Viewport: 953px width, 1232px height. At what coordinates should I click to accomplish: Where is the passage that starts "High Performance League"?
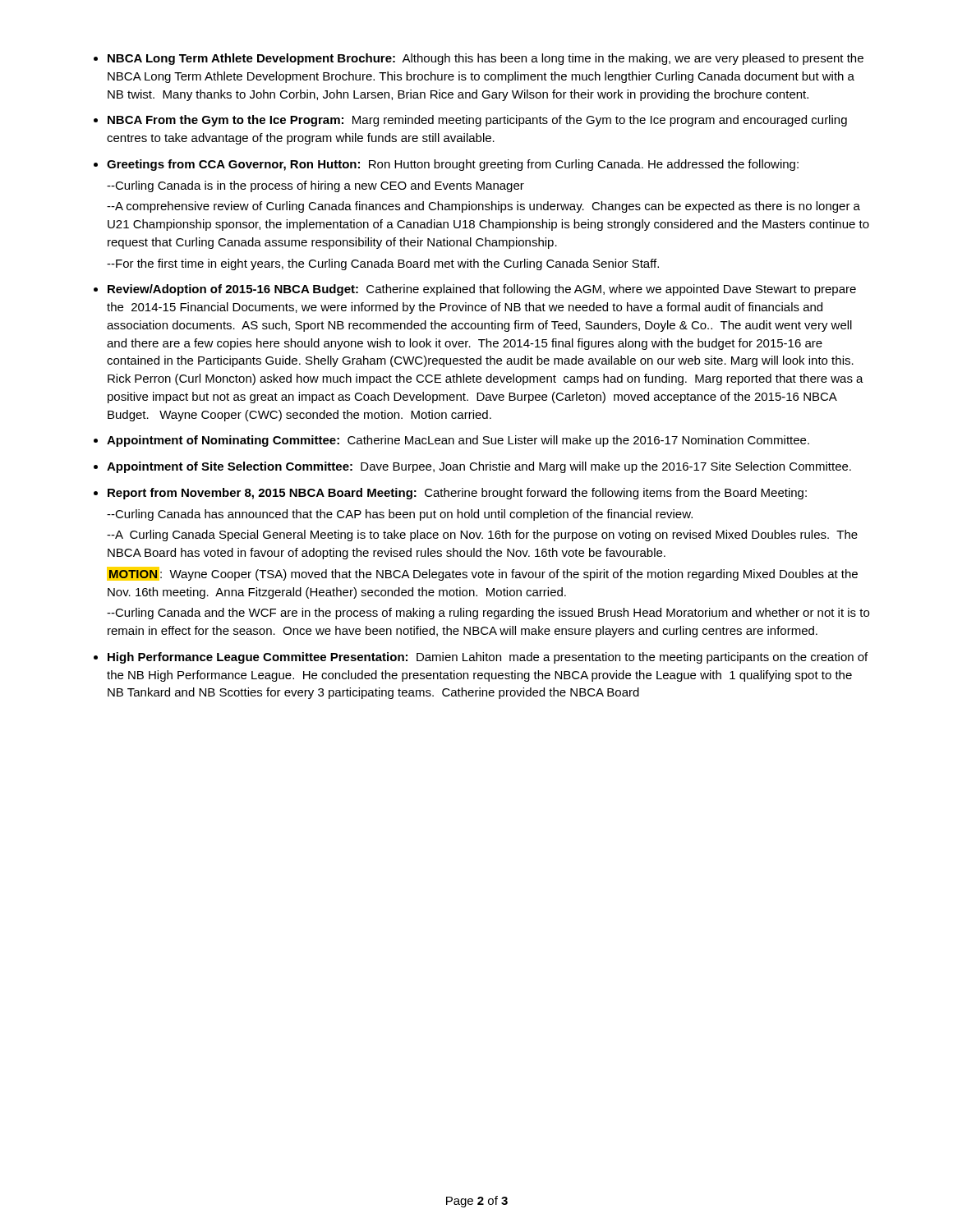pos(489,675)
